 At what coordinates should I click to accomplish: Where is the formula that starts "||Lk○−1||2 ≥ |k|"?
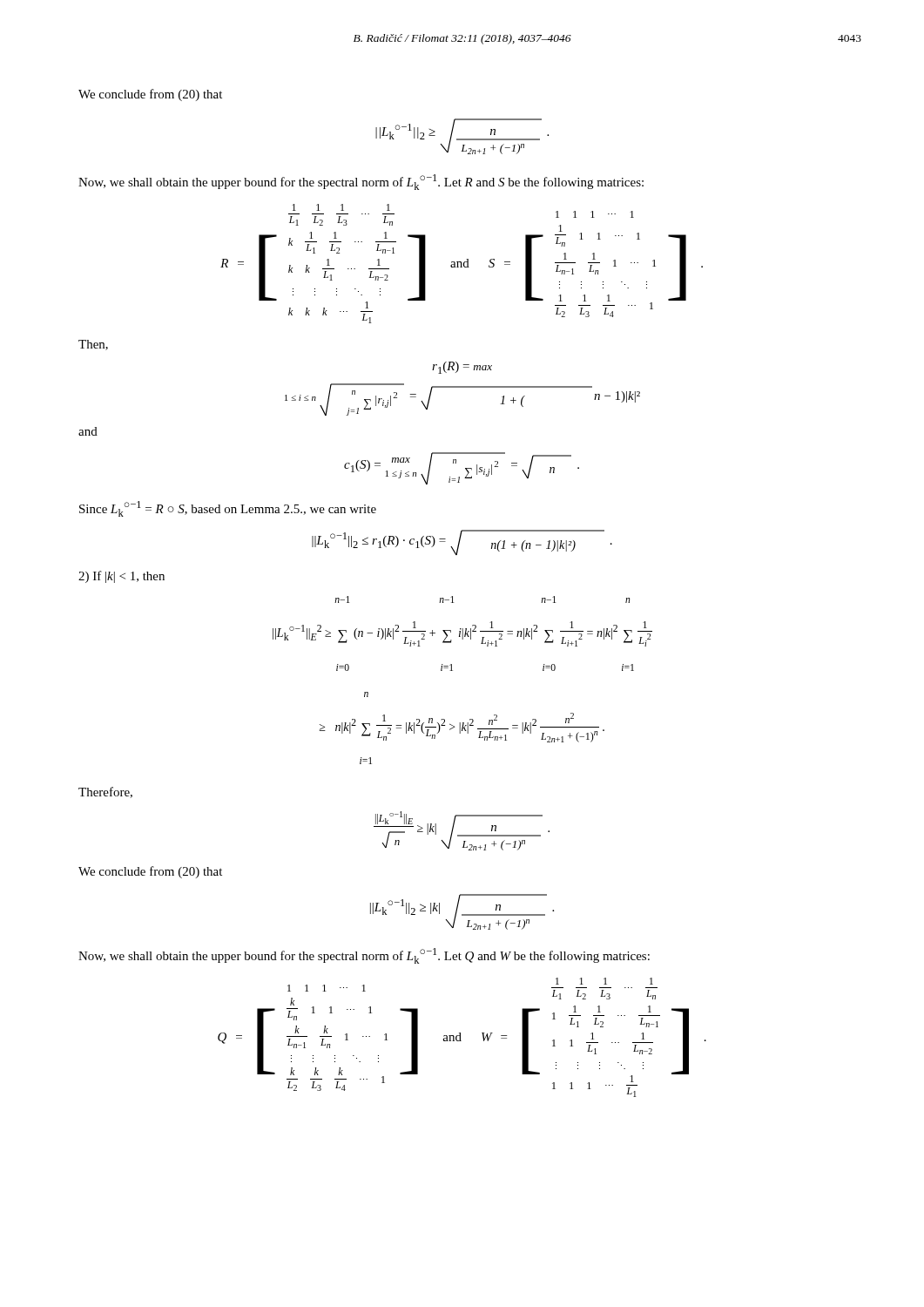pyautogui.click(x=462, y=909)
